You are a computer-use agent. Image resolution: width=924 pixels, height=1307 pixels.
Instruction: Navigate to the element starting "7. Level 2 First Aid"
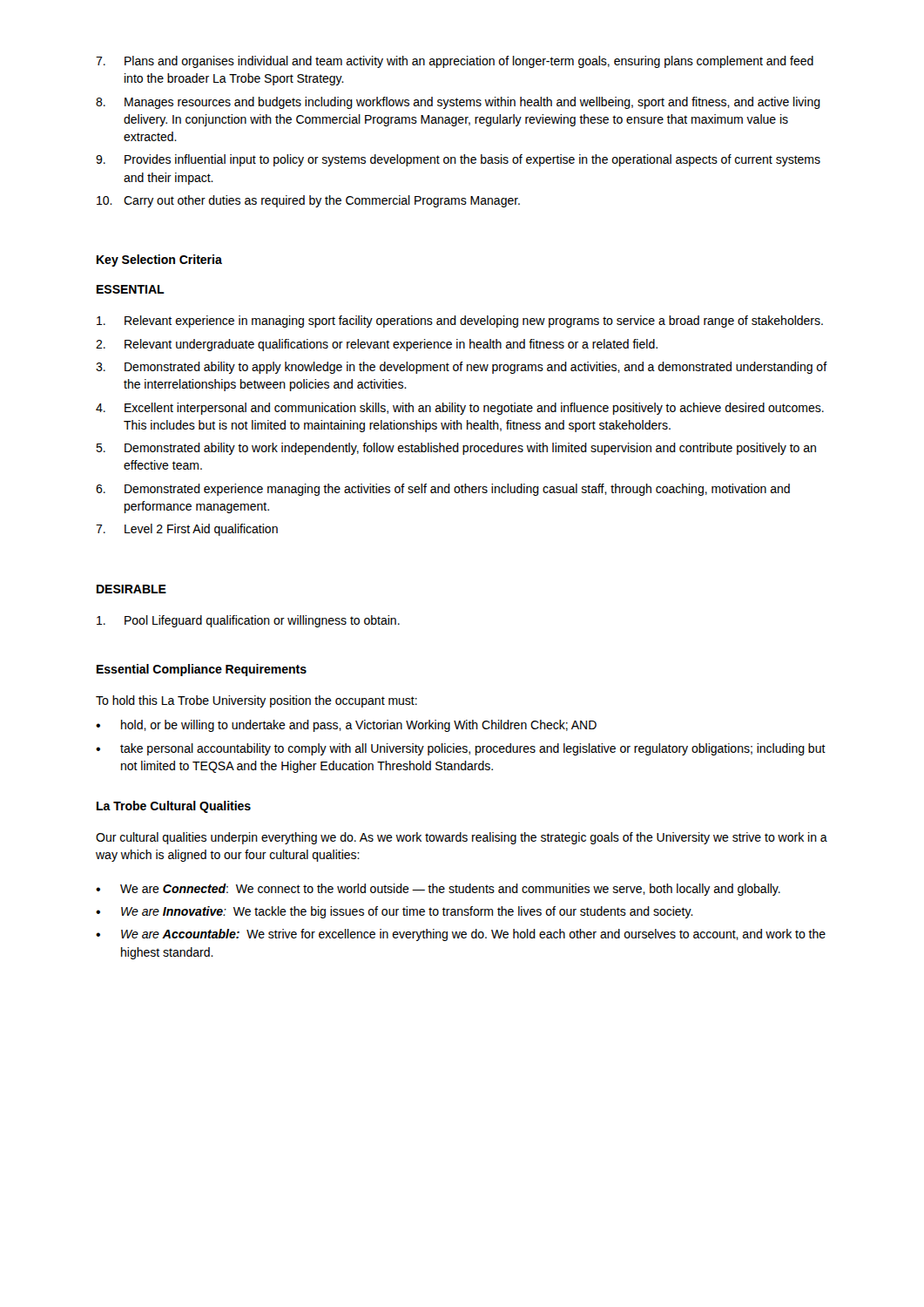click(187, 530)
